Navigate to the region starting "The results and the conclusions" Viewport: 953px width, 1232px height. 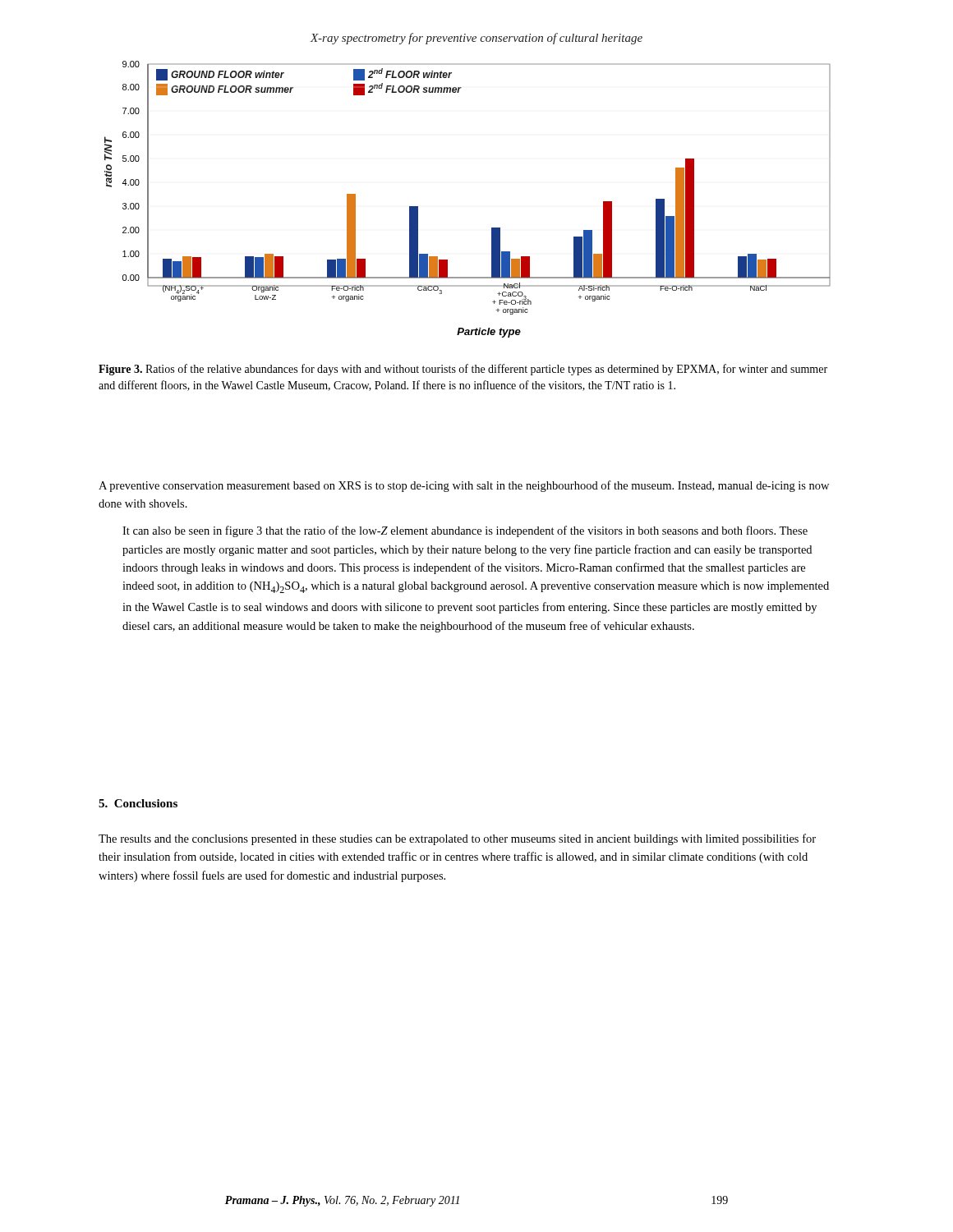468,857
